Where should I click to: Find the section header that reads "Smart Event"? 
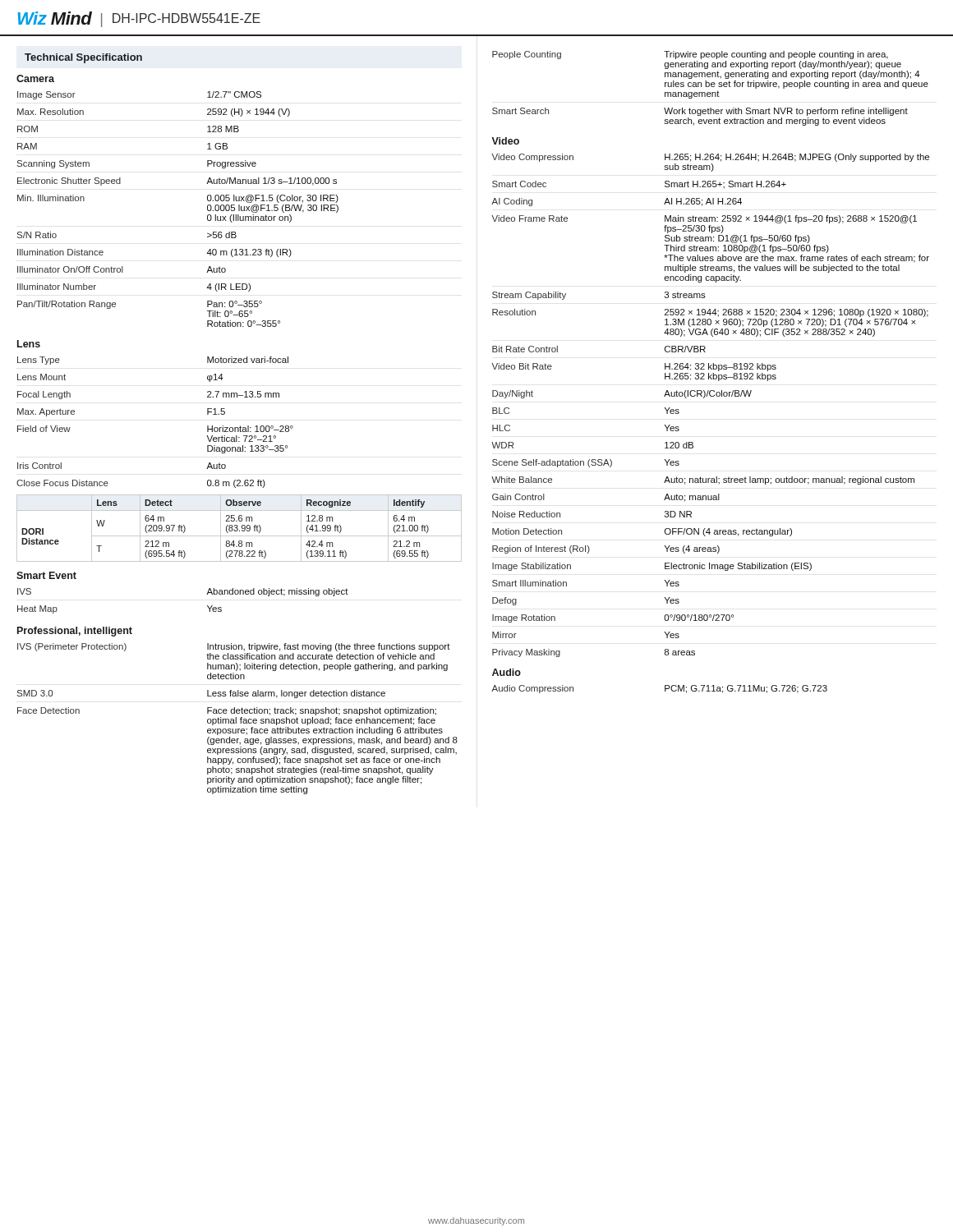[x=46, y=576]
